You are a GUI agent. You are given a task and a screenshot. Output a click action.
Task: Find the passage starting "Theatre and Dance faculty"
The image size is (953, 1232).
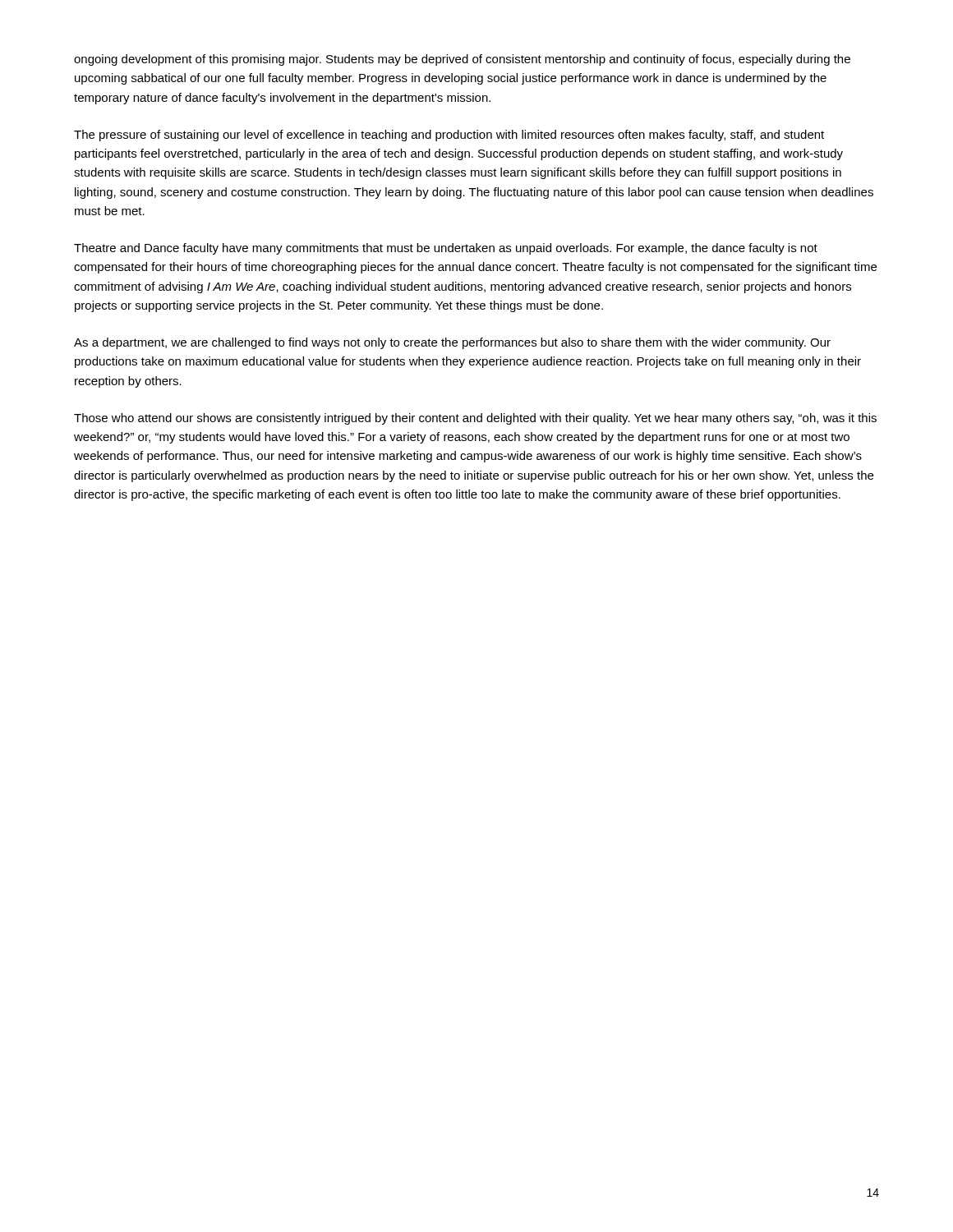(x=476, y=276)
